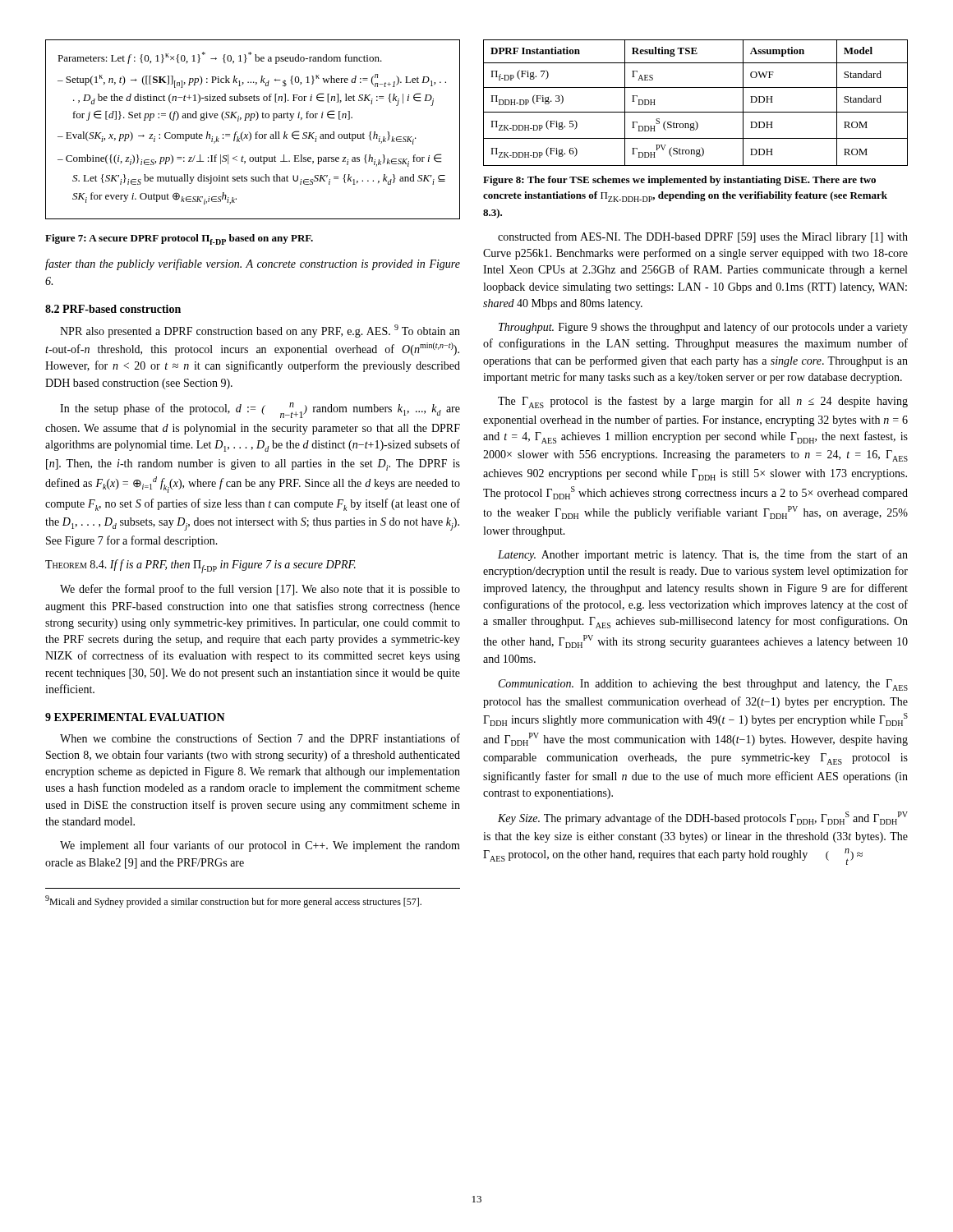Image resolution: width=953 pixels, height=1232 pixels.
Task: Click on the text block that says "When we combine the constructions of"
Action: pos(253,780)
